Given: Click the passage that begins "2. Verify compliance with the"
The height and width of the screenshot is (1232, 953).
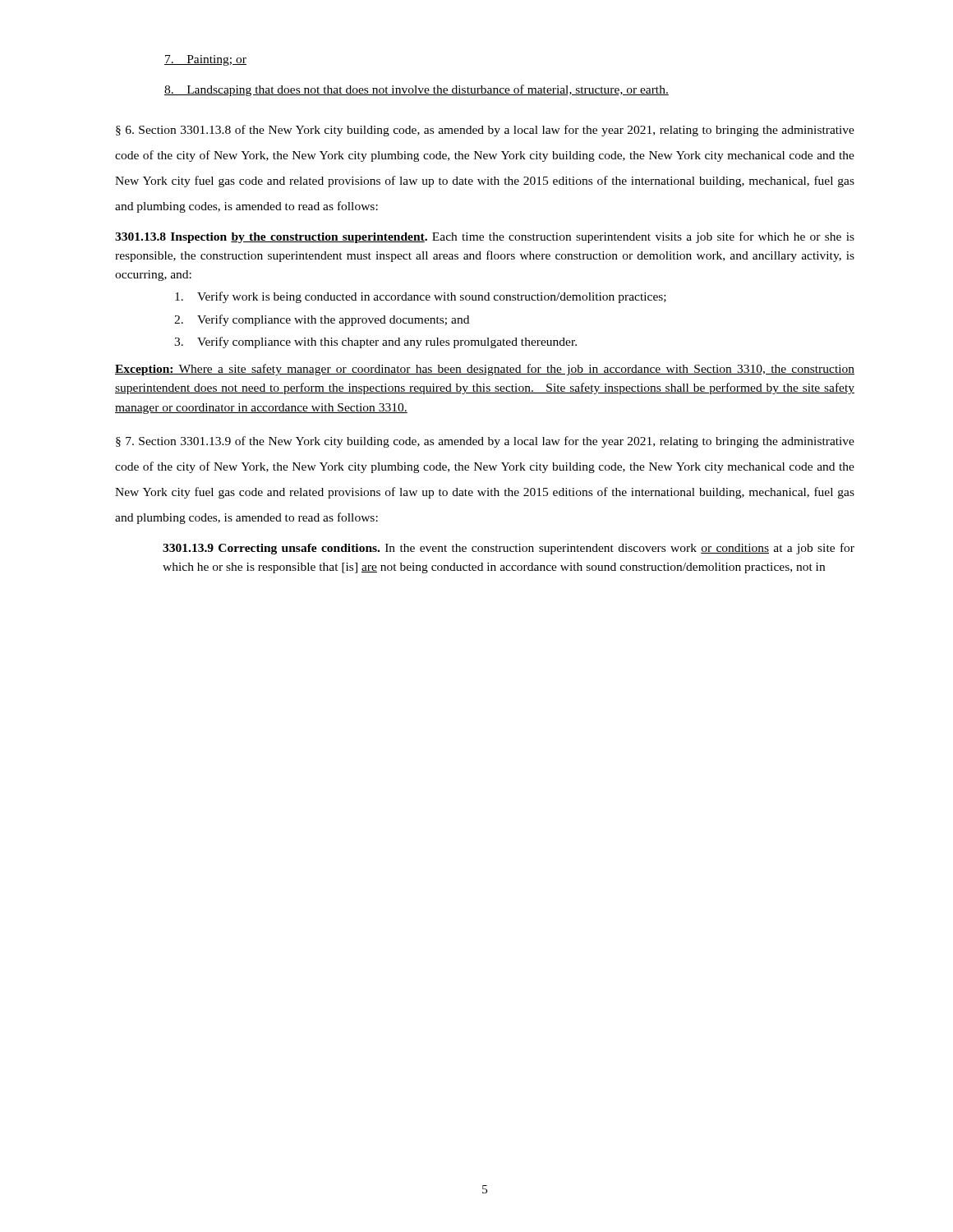Looking at the screenshot, I should click(322, 319).
